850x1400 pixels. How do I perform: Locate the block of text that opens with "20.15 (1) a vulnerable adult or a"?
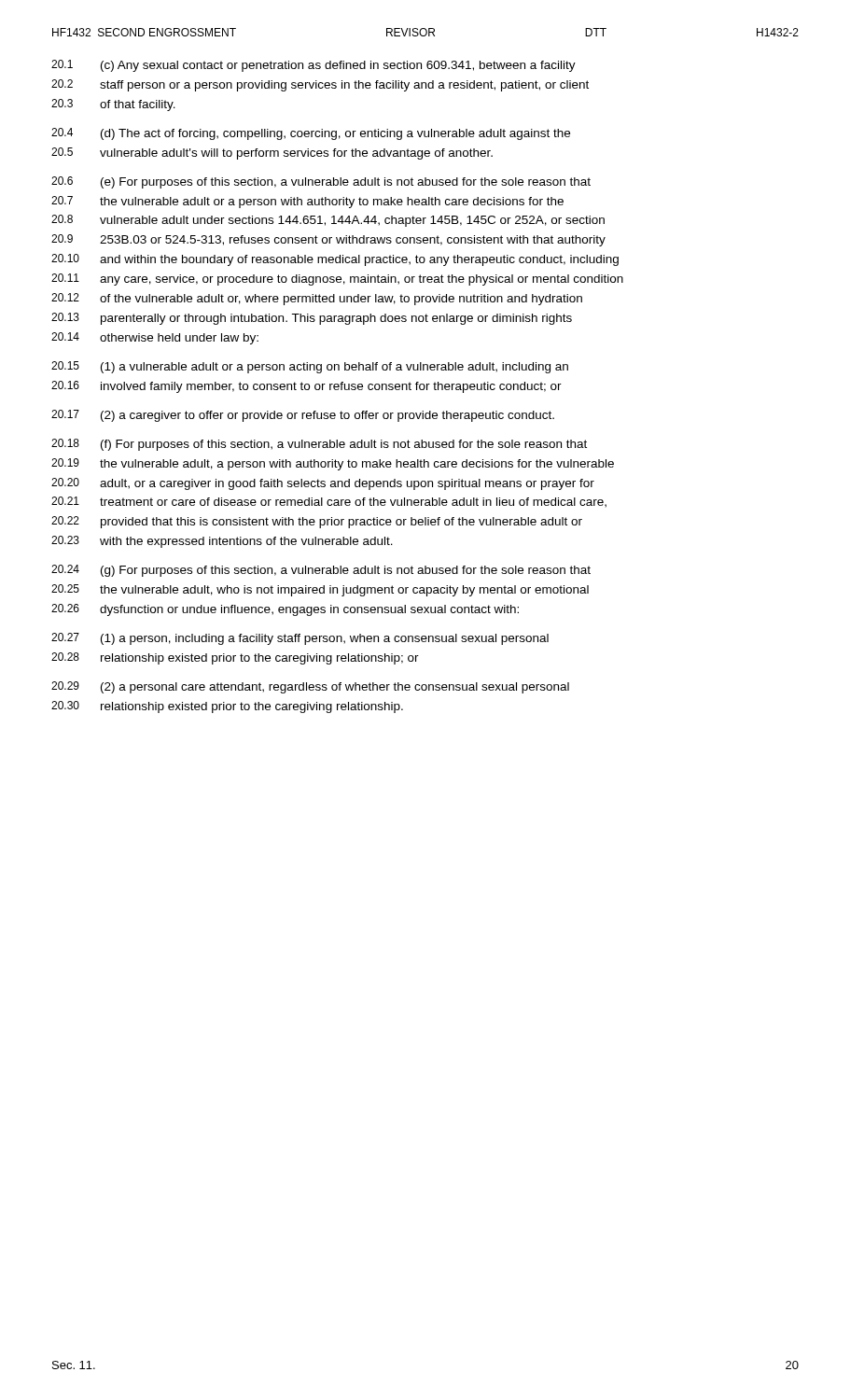tap(425, 377)
